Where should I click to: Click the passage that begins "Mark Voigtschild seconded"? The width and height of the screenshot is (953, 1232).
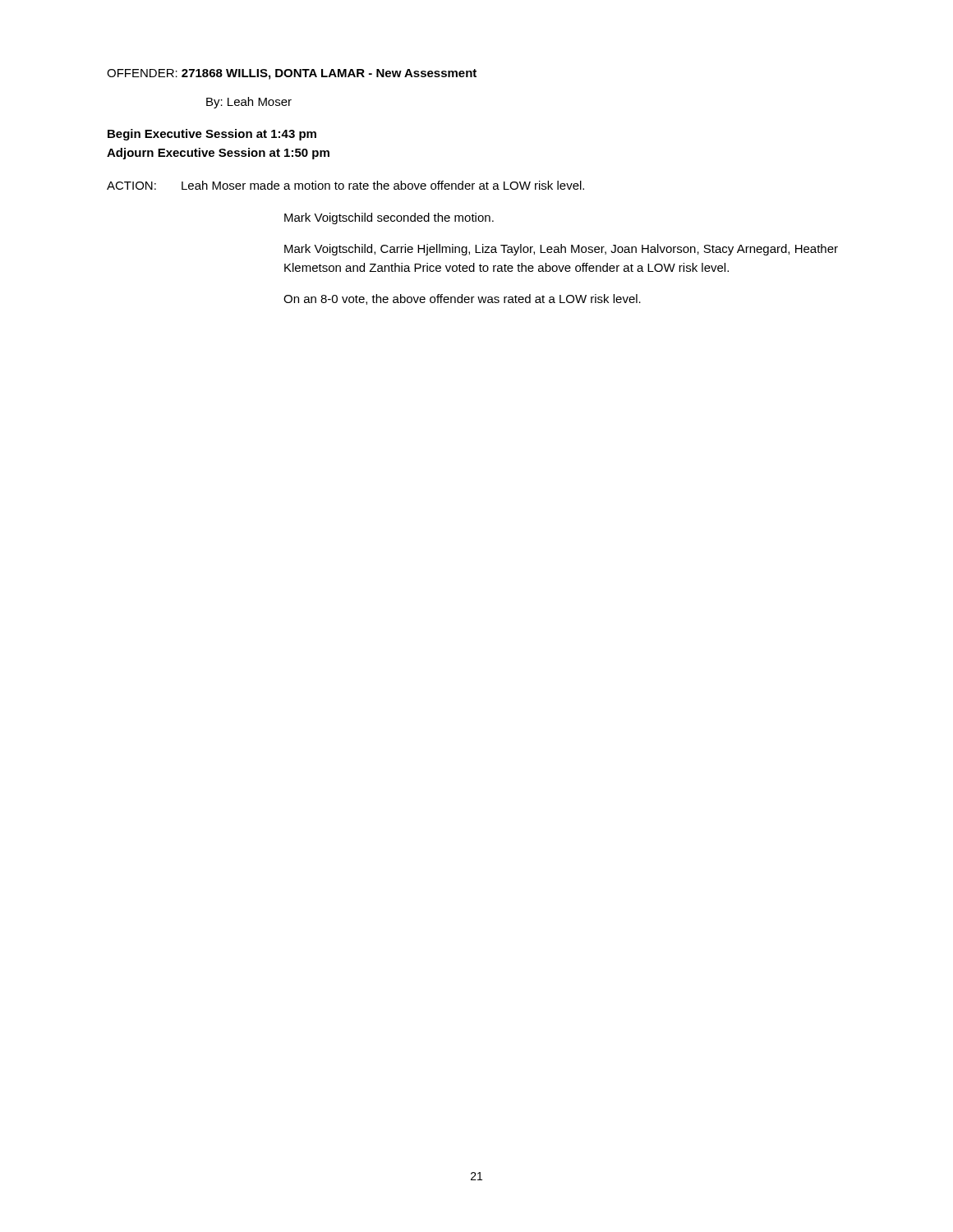(x=389, y=217)
